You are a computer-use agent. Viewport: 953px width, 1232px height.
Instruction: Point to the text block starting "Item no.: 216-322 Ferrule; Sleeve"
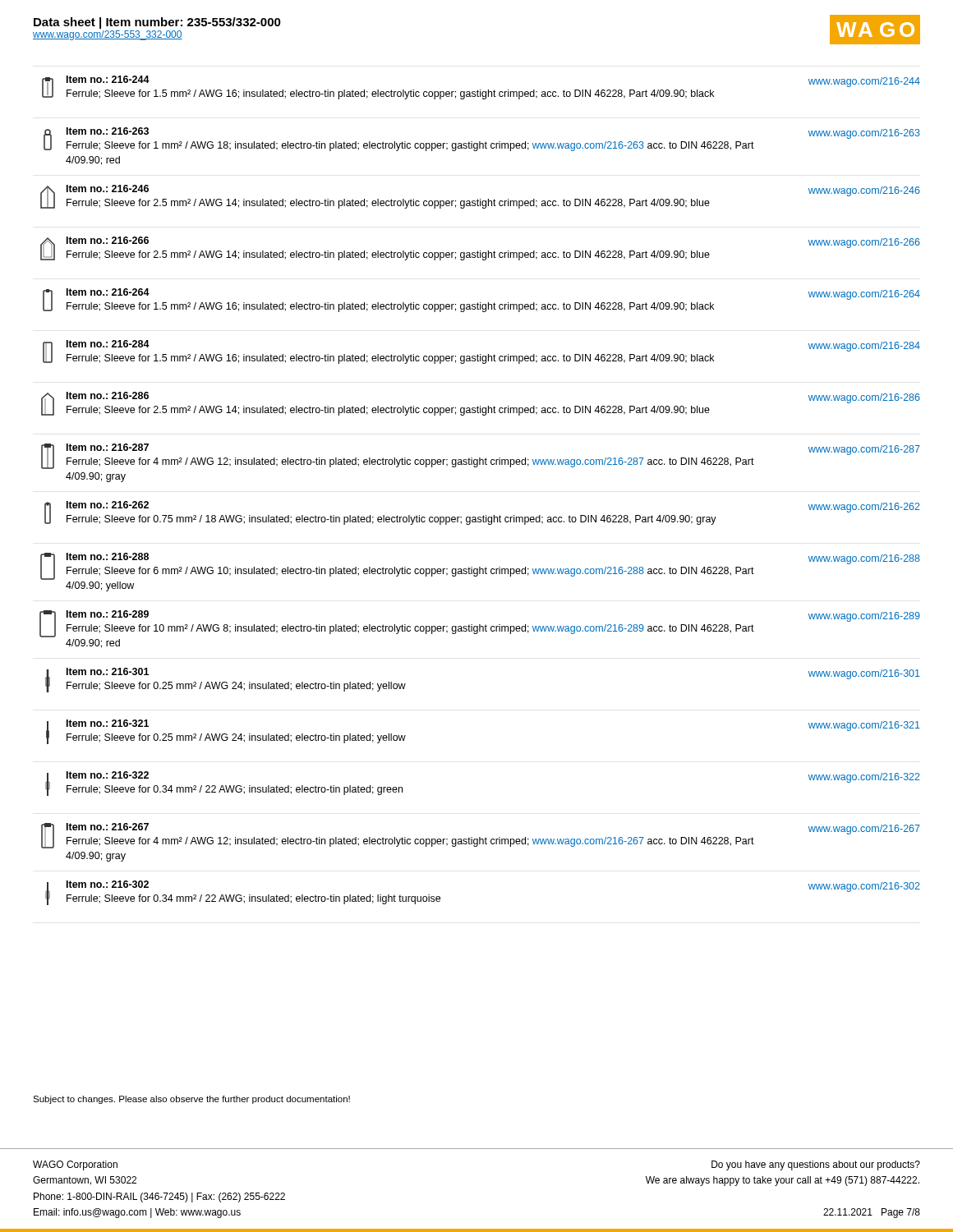point(144,787)
